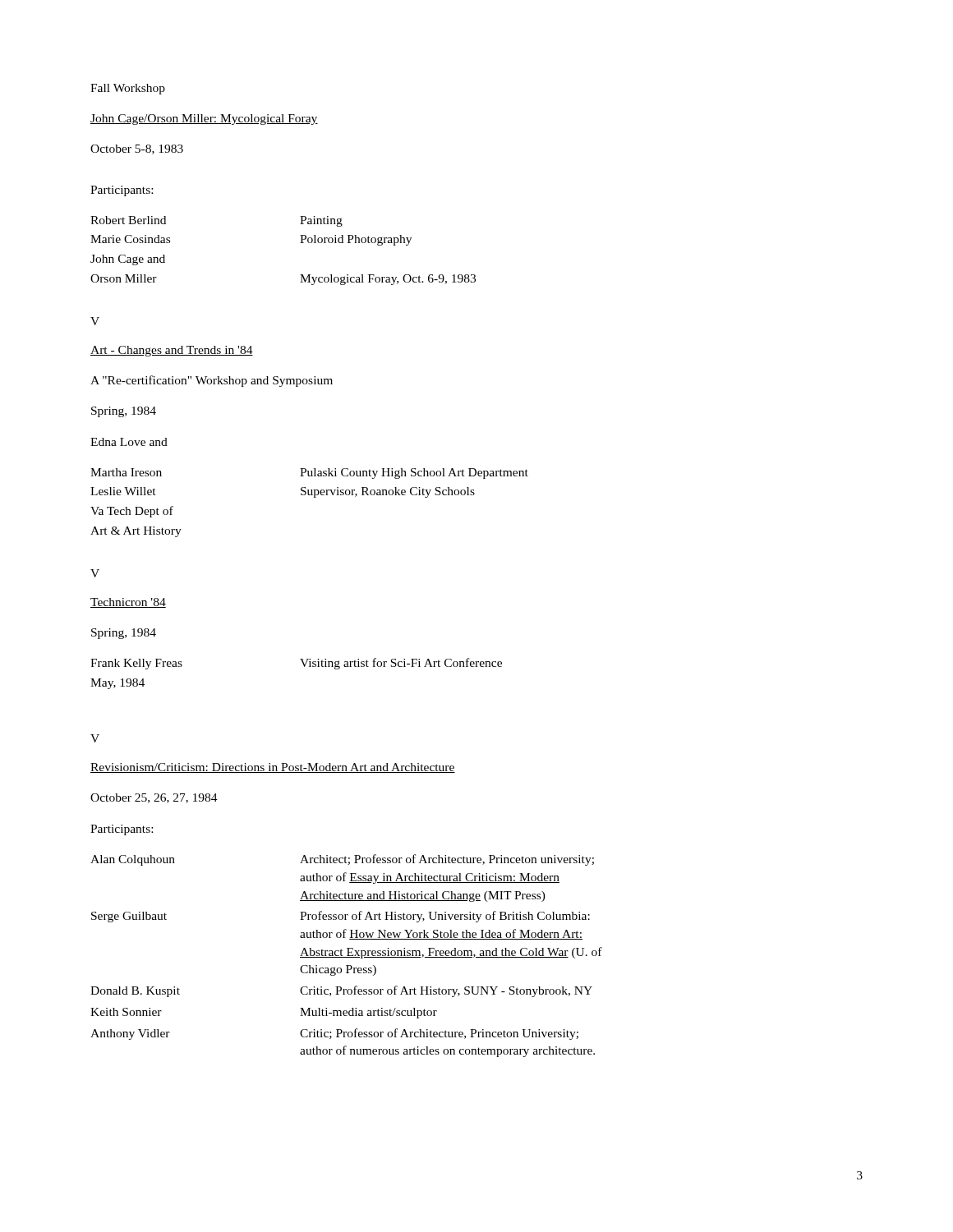Viewport: 953px width, 1232px height.
Task: Find the text block that reads "Art - Changes"
Action: coord(172,351)
